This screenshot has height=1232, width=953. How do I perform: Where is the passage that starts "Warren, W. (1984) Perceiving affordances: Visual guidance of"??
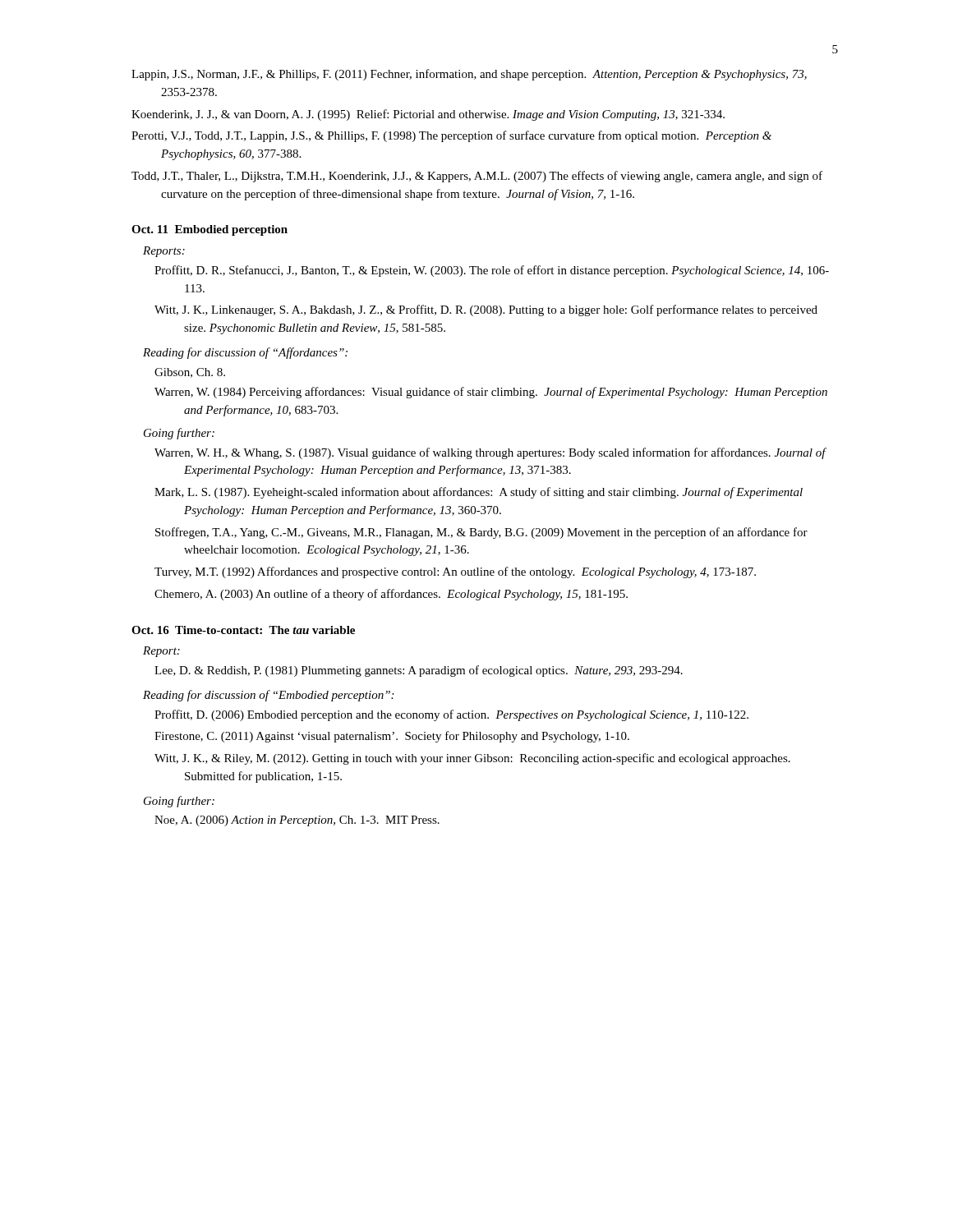click(x=491, y=401)
